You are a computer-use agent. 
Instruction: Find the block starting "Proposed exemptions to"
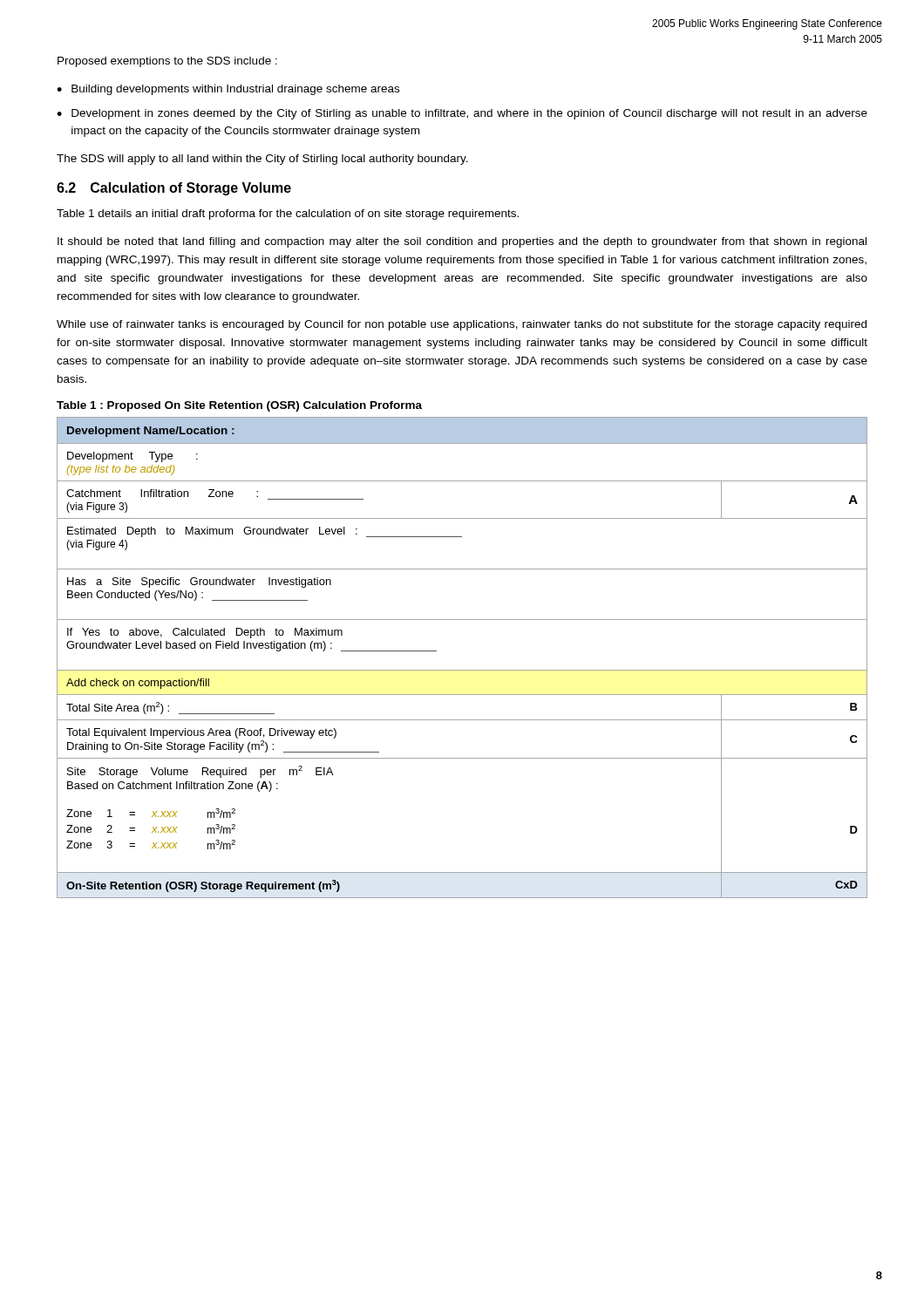pyautogui.click(x=167, y=62)
